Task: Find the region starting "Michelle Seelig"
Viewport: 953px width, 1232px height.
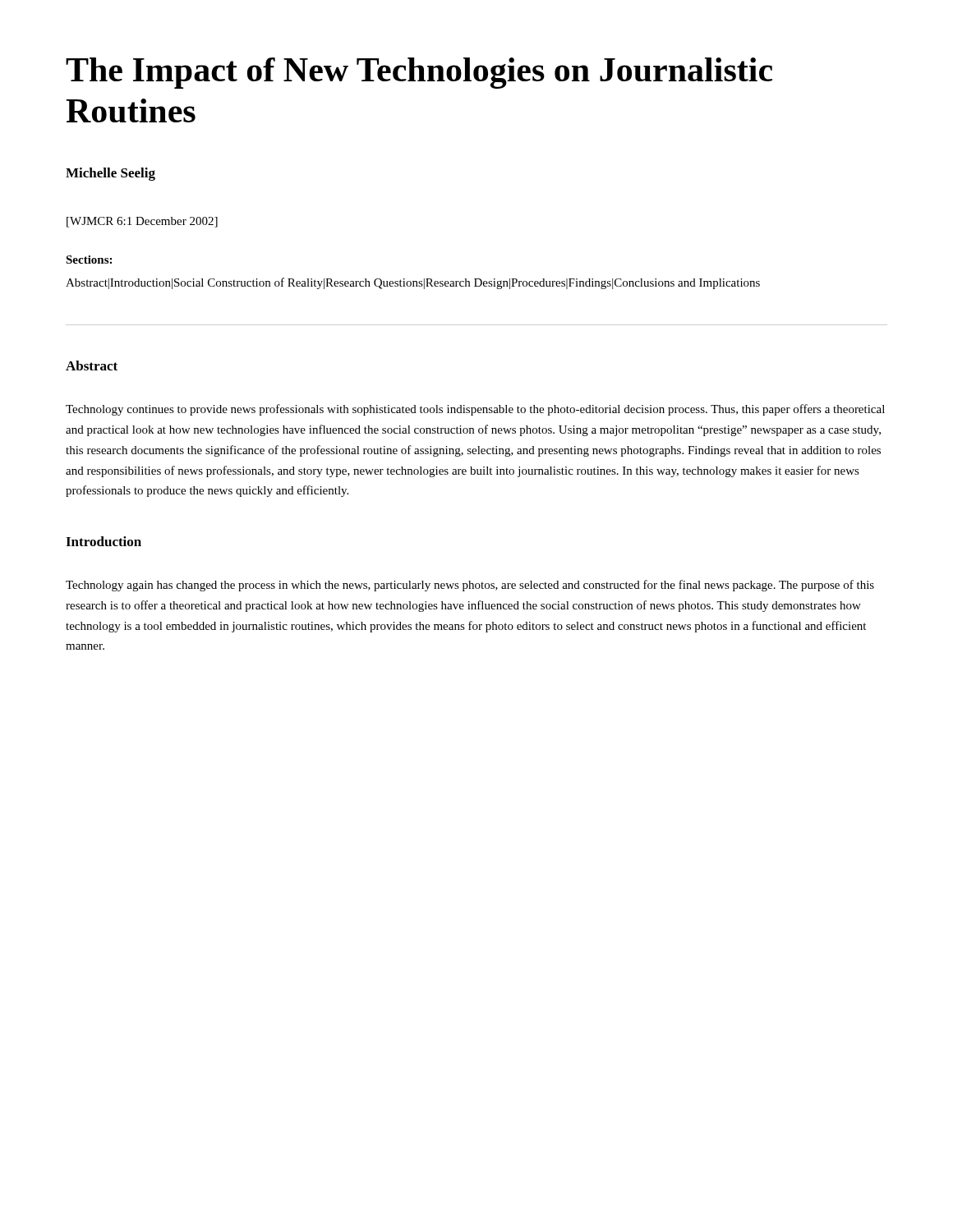Action: click(x=110, y=174)
